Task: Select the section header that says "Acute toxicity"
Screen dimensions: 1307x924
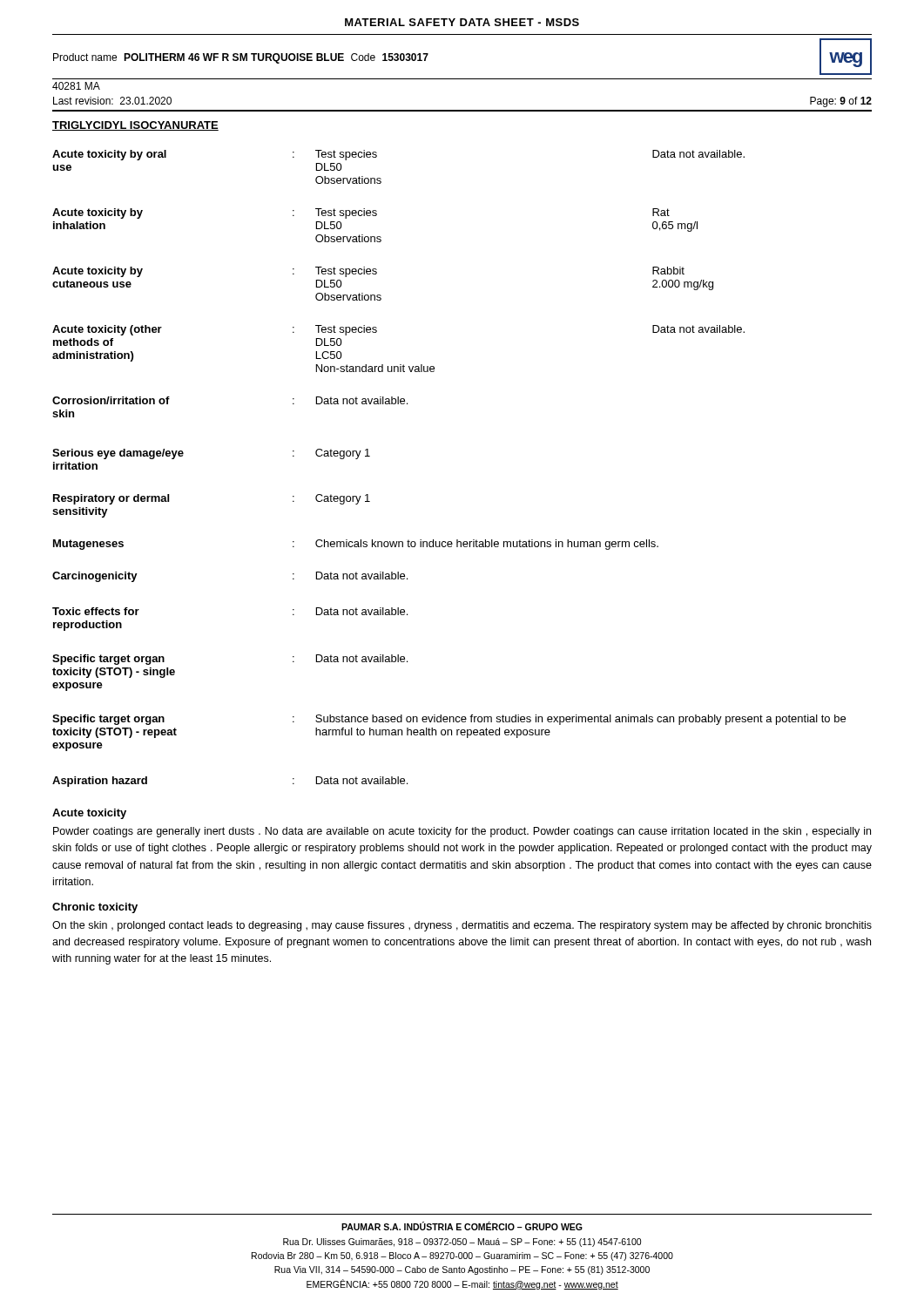Action: pos(89,813)
